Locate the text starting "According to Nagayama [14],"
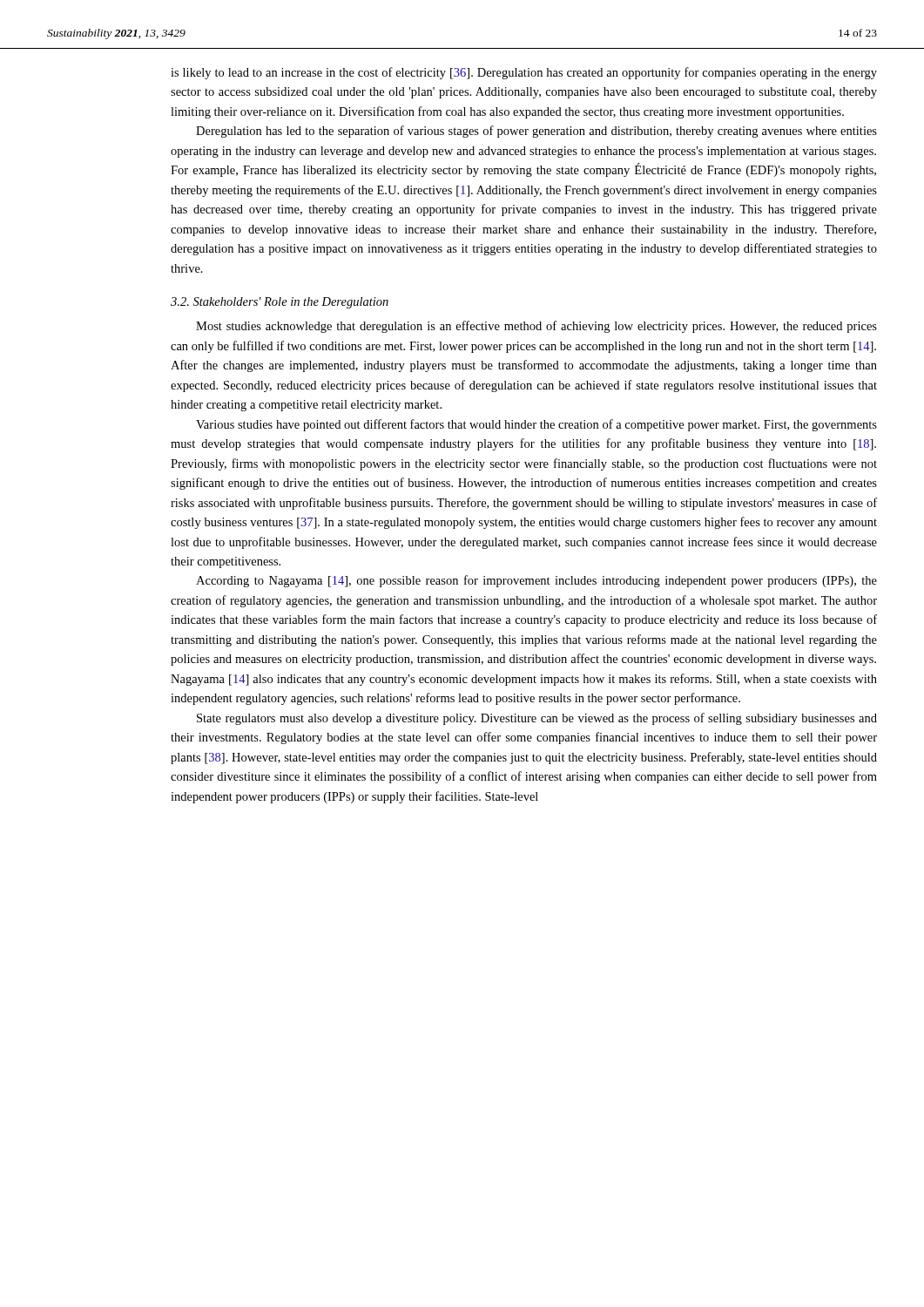Viewport: 924px width, 1307px height. pos(524,640)
